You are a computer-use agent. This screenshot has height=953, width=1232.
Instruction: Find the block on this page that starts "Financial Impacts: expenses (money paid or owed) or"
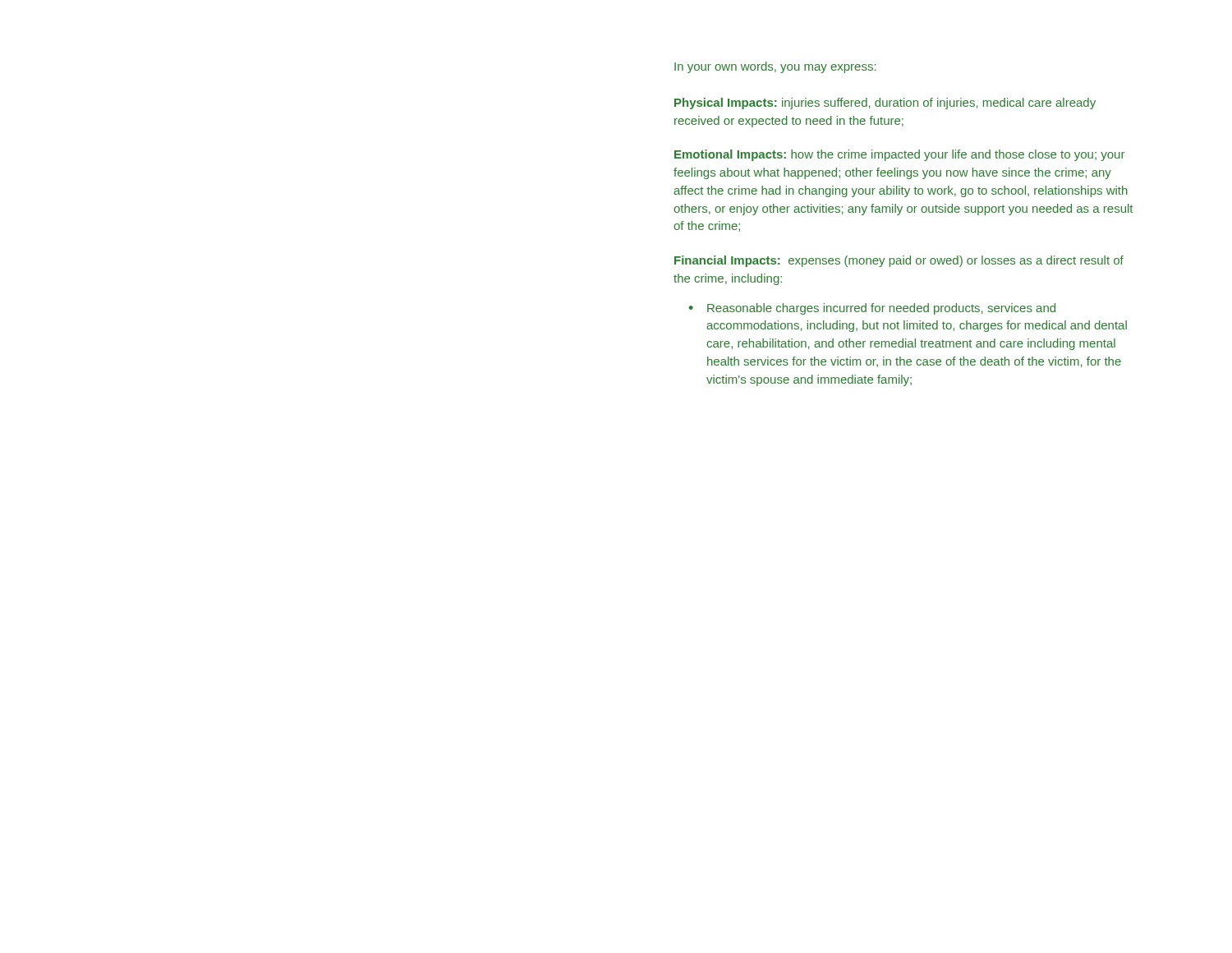[898, 269]
